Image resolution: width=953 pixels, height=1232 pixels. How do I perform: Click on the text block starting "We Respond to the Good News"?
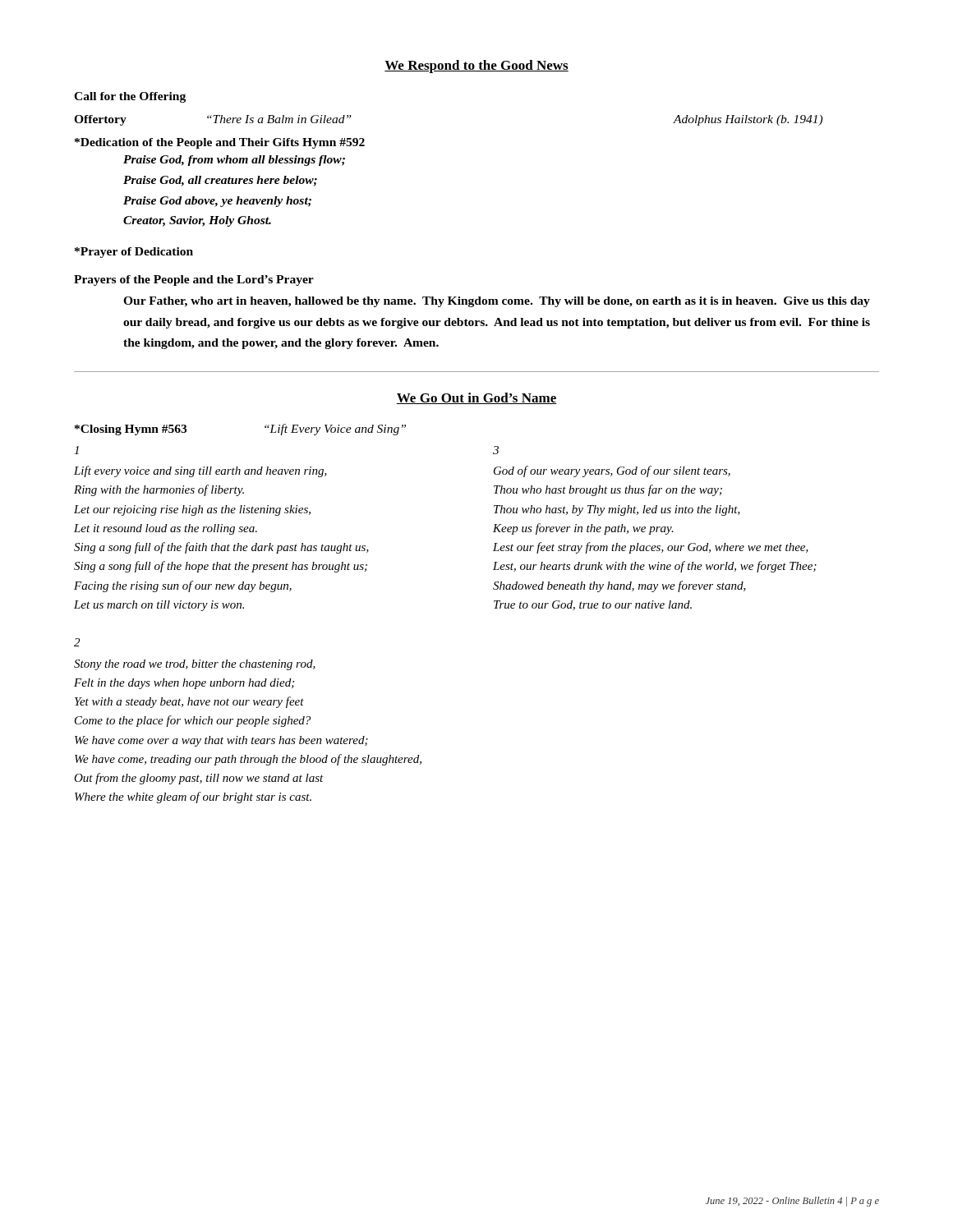[476, 65]
